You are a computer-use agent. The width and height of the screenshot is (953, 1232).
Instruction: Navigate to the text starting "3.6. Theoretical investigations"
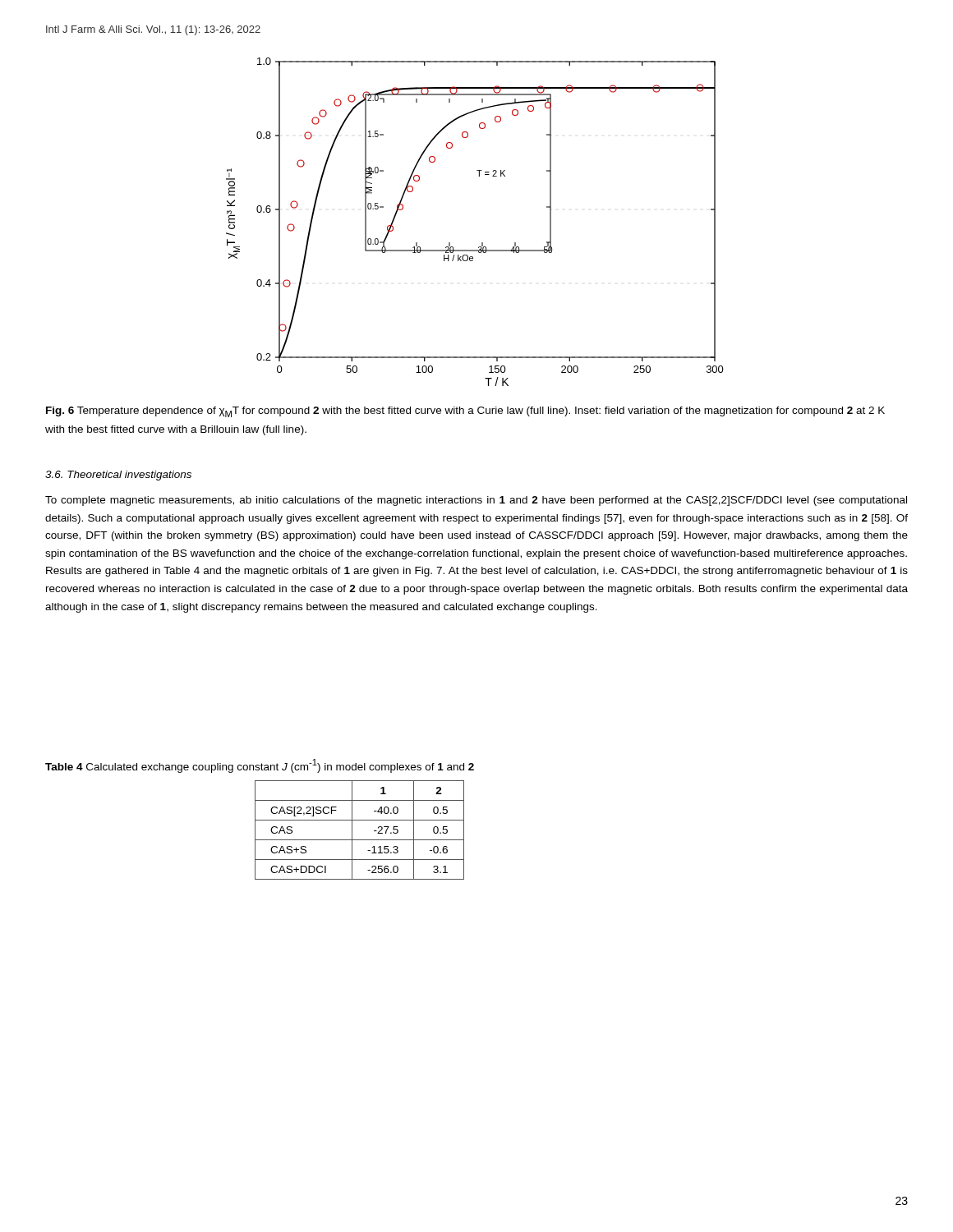(119, 474)
